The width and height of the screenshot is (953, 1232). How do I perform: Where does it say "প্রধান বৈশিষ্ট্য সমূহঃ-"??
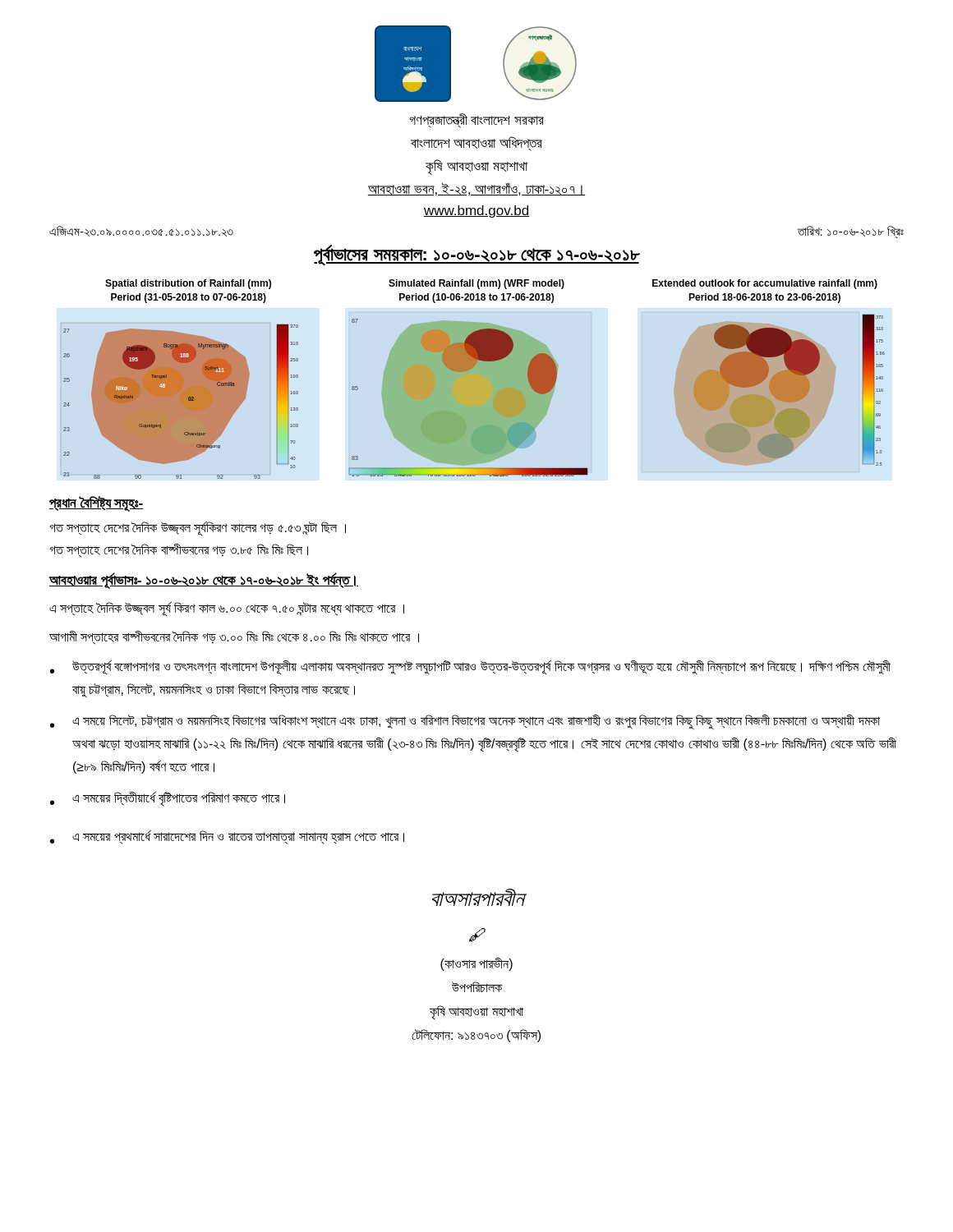96,503
